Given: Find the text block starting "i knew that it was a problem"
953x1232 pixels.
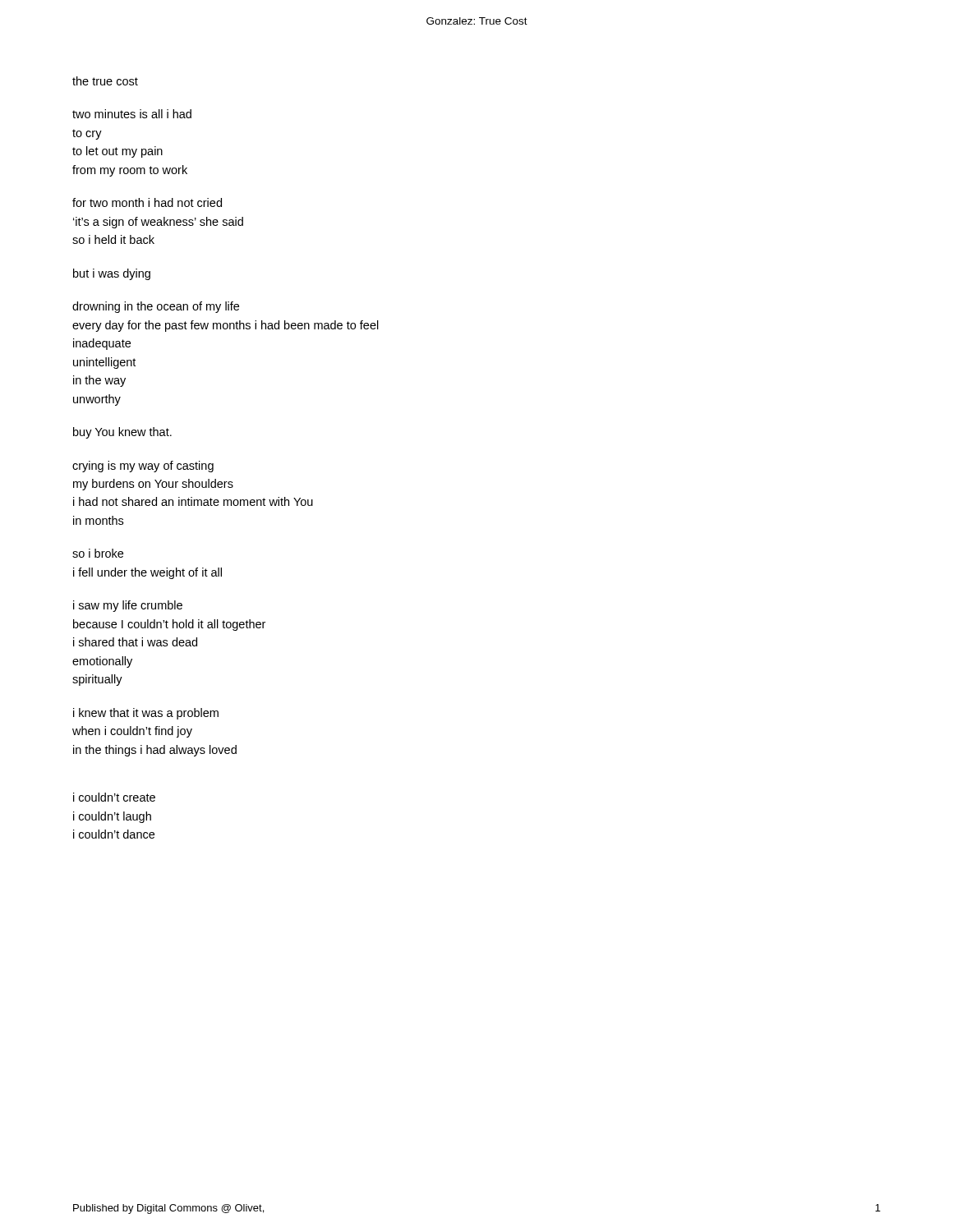Looking at the screenshot, I should pyautogui.click(x=146, y=714).
